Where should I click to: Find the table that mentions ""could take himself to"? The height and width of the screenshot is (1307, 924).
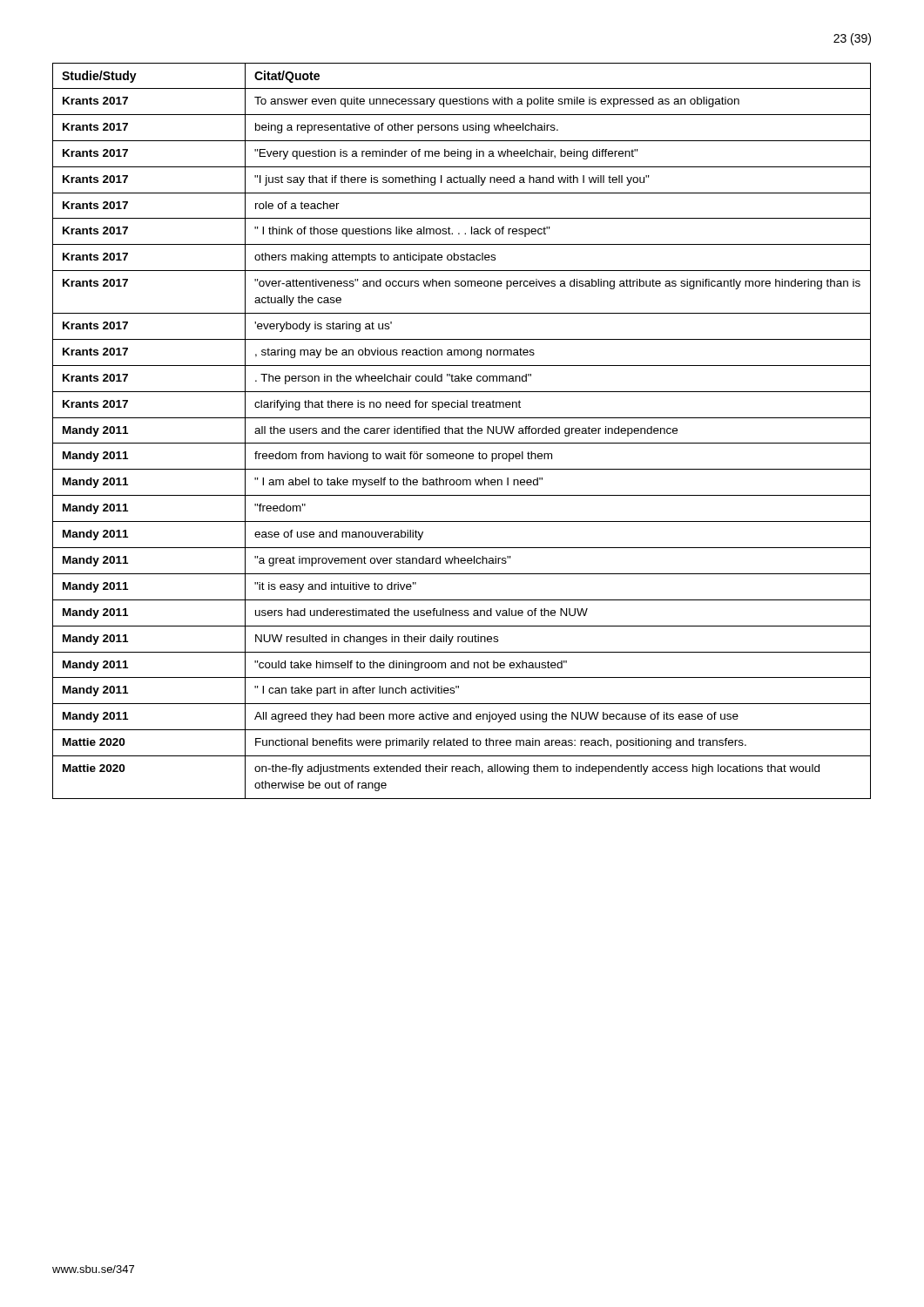(462, 431)
